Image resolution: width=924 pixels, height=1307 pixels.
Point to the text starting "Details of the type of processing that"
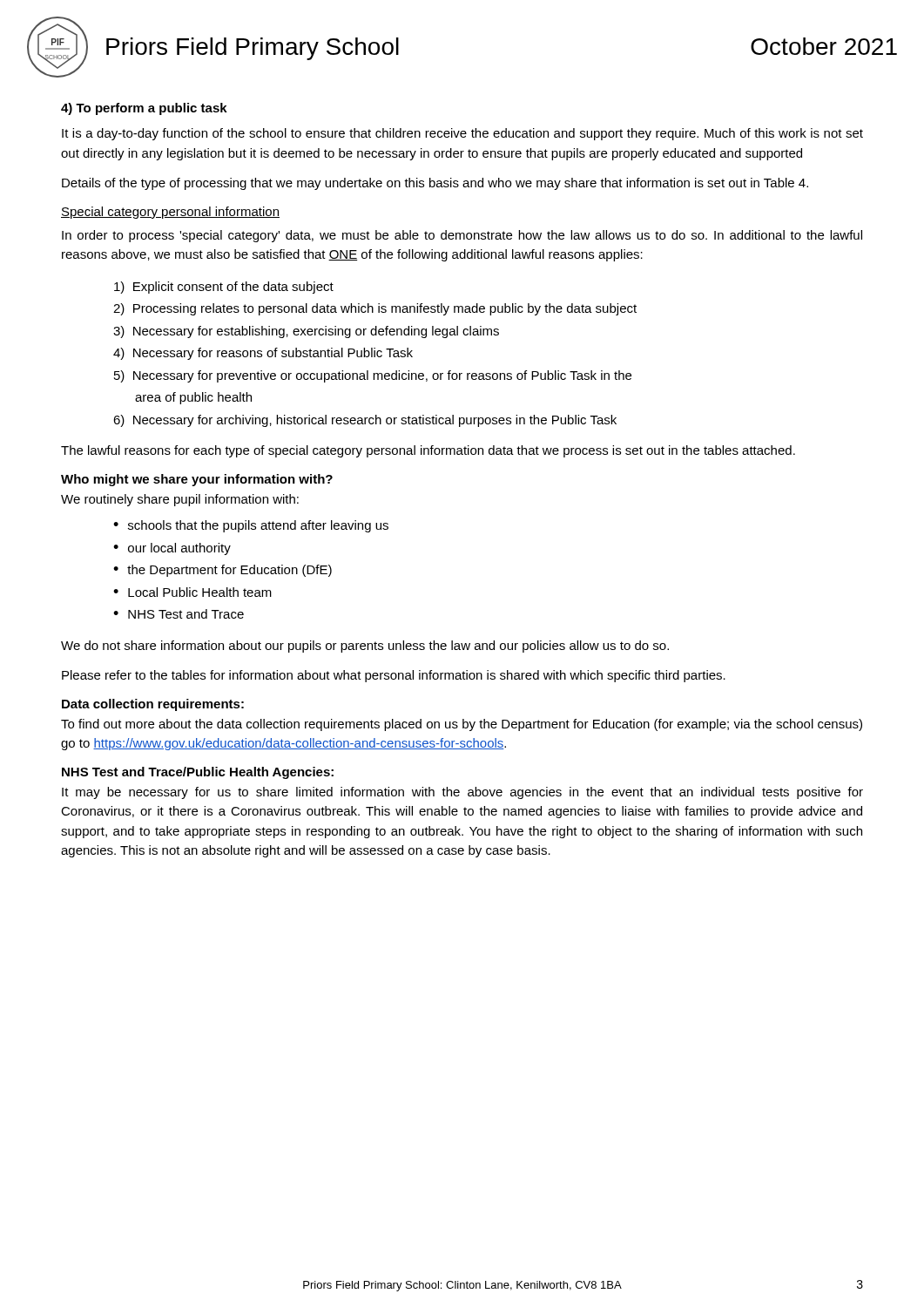pos(435,183)
